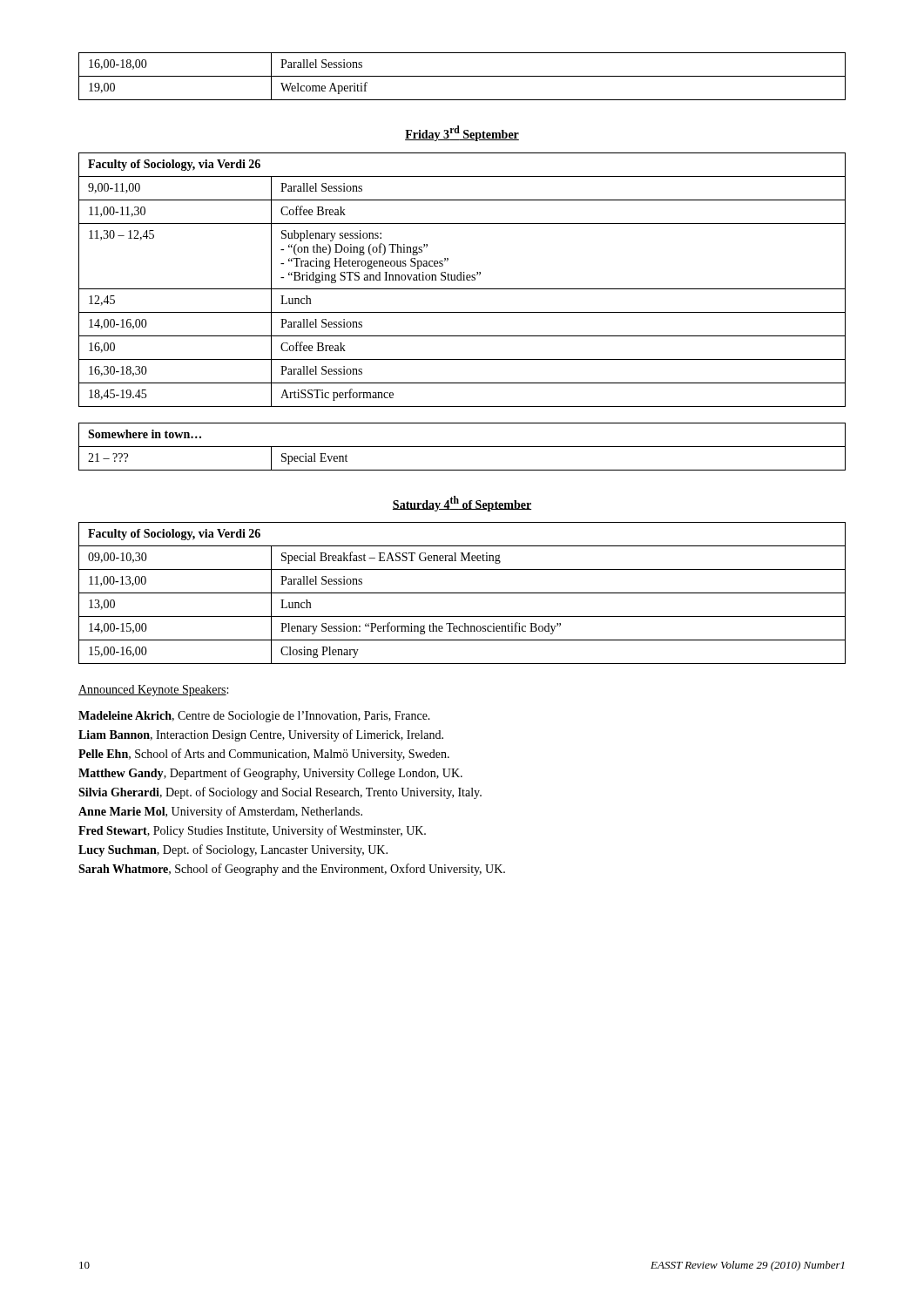Locate the passage starting "Silvia Gherardi, Dept. of"
Screen dimensions: 1307x924
point(280,793)
